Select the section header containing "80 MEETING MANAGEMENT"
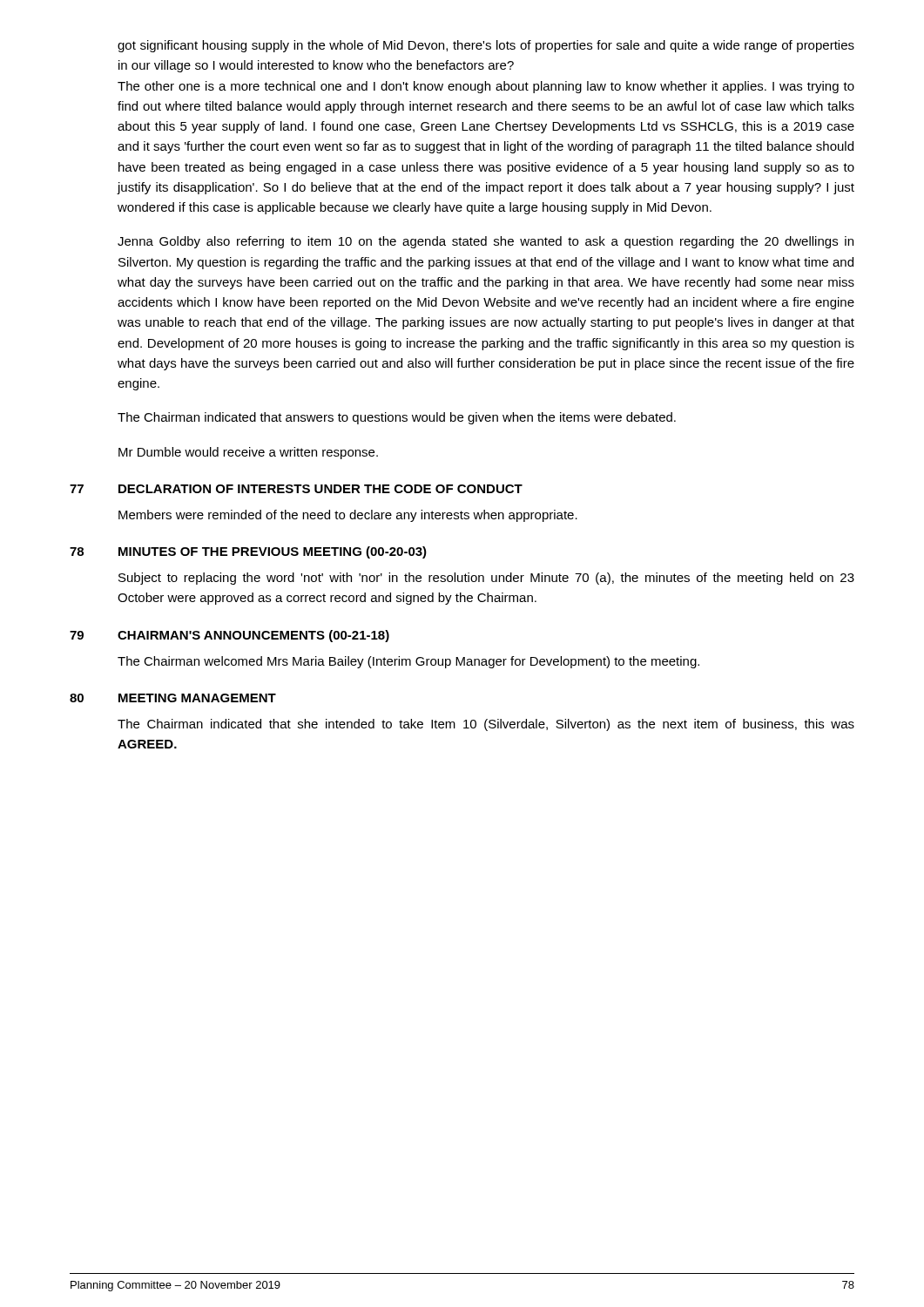924x1307 pixels. click(x=173, y=697)
